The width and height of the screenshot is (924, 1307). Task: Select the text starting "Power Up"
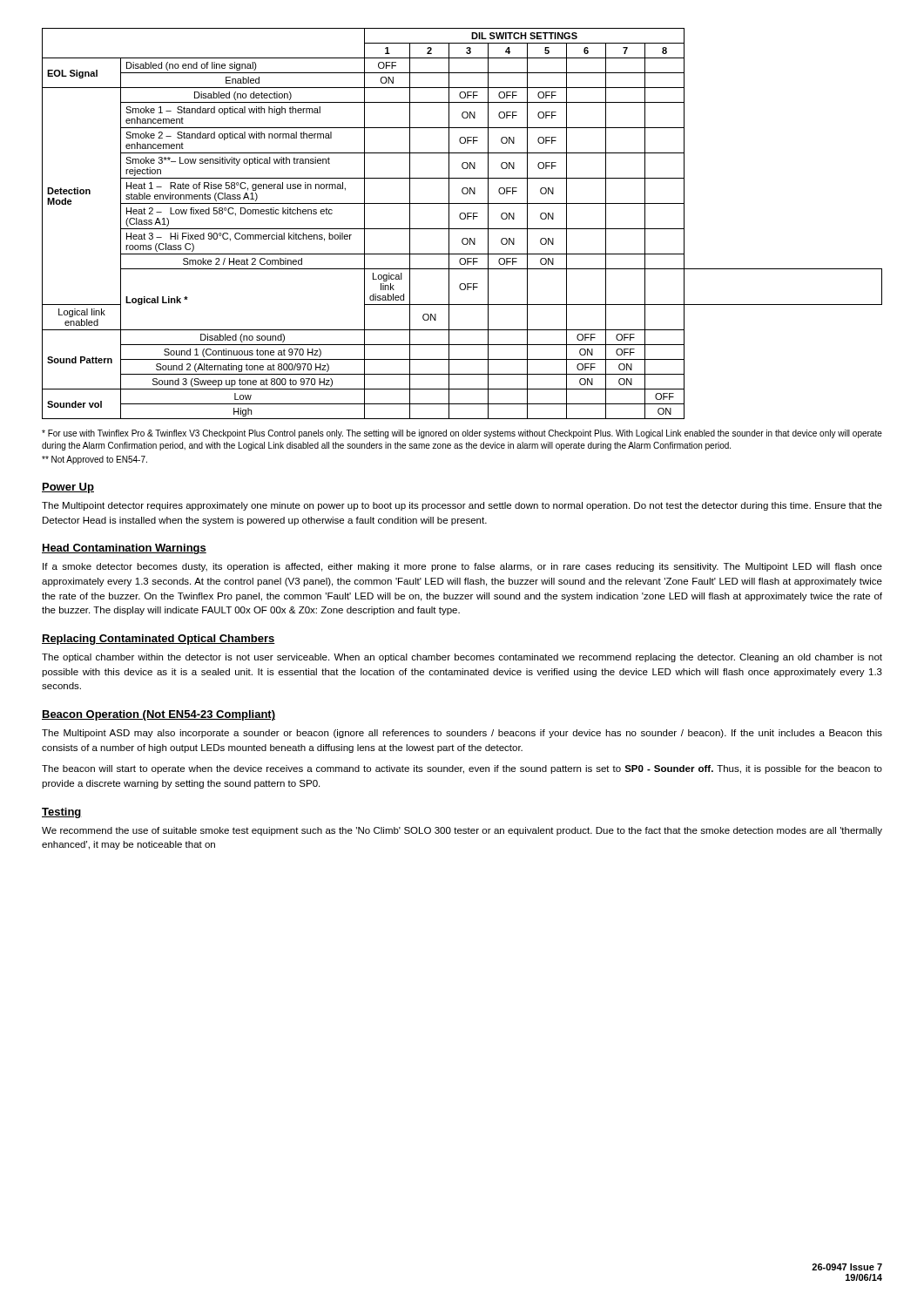(x=68, y=487)
